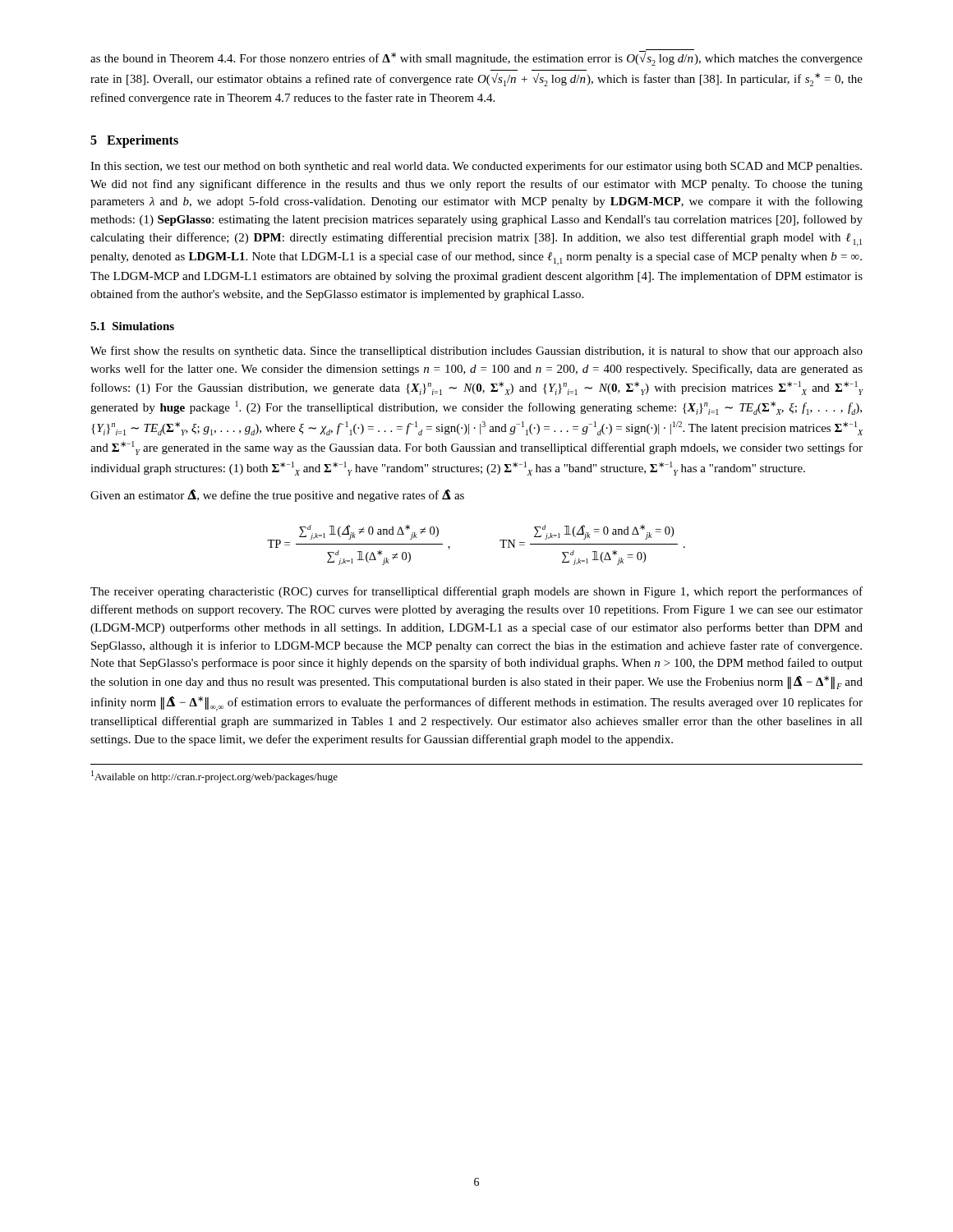Screen dimensions: 1232x953
Task: Click on the text starting "as the bound in Theorem 4.4. For those"
Action: 476,78
